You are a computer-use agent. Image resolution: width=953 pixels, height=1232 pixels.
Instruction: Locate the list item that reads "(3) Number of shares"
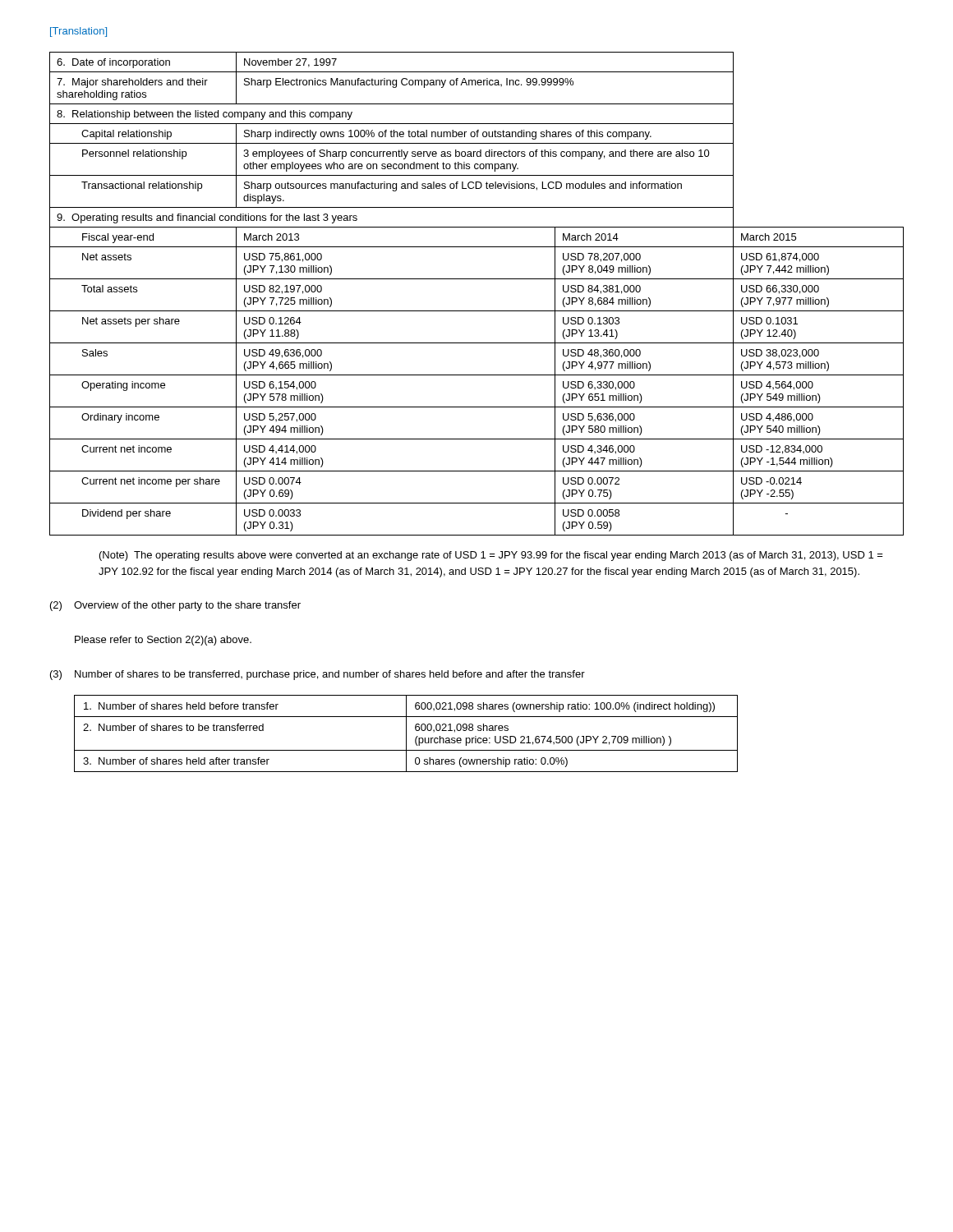(476, 675)
